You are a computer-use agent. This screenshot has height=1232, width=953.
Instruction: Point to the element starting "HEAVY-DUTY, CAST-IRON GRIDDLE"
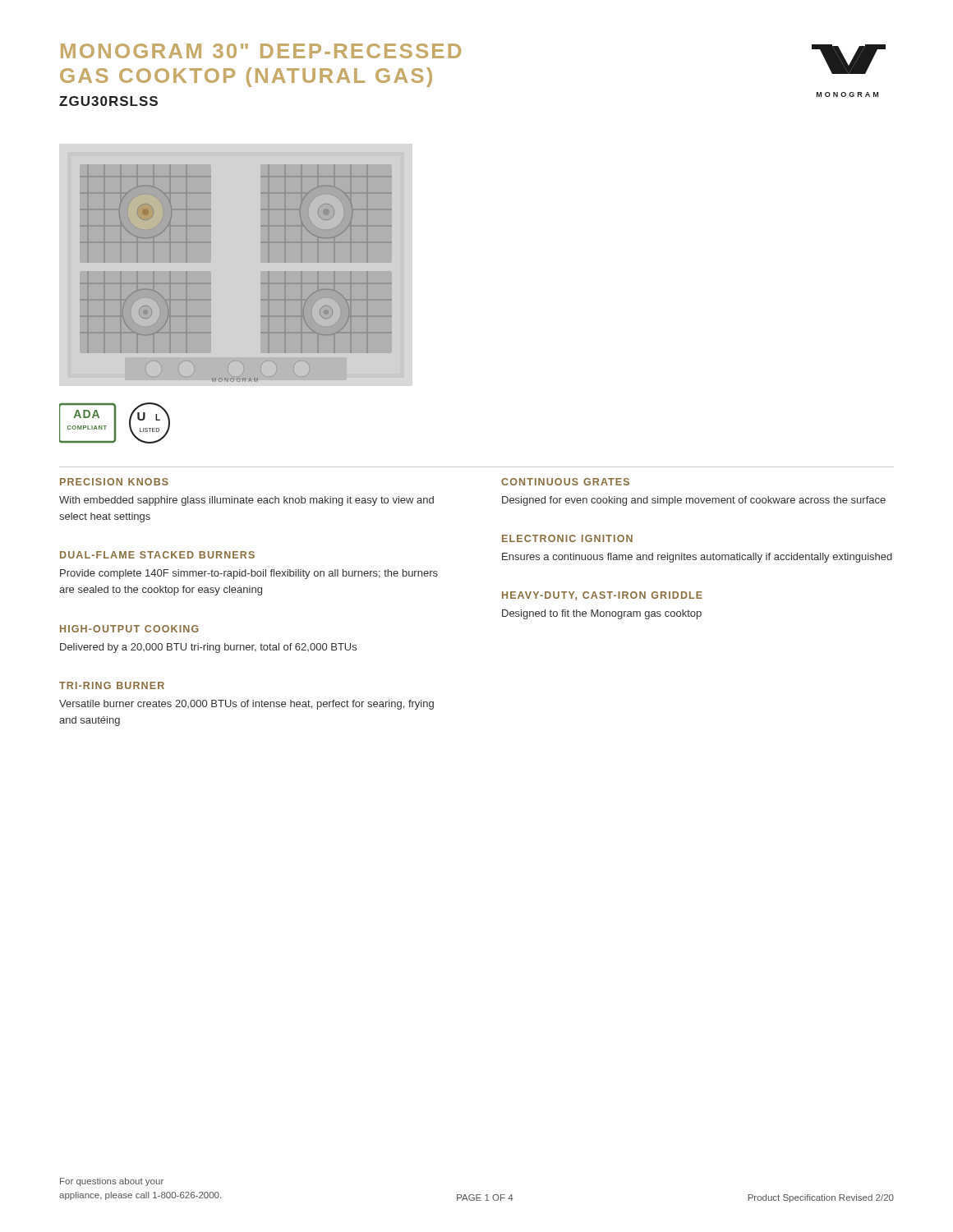click(602, 596)
